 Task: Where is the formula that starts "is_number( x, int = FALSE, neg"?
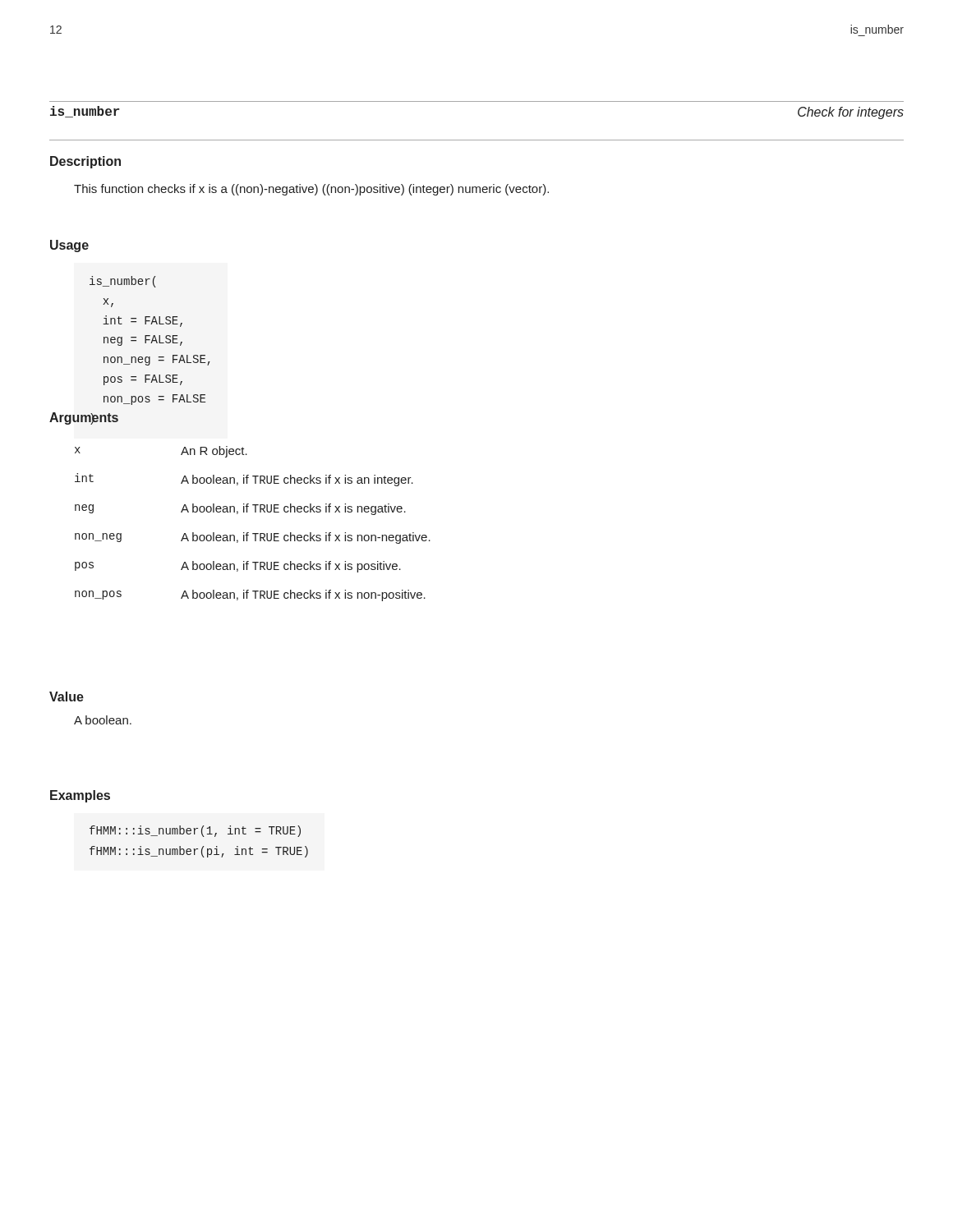pyautogui.click(x=151, y=351)
